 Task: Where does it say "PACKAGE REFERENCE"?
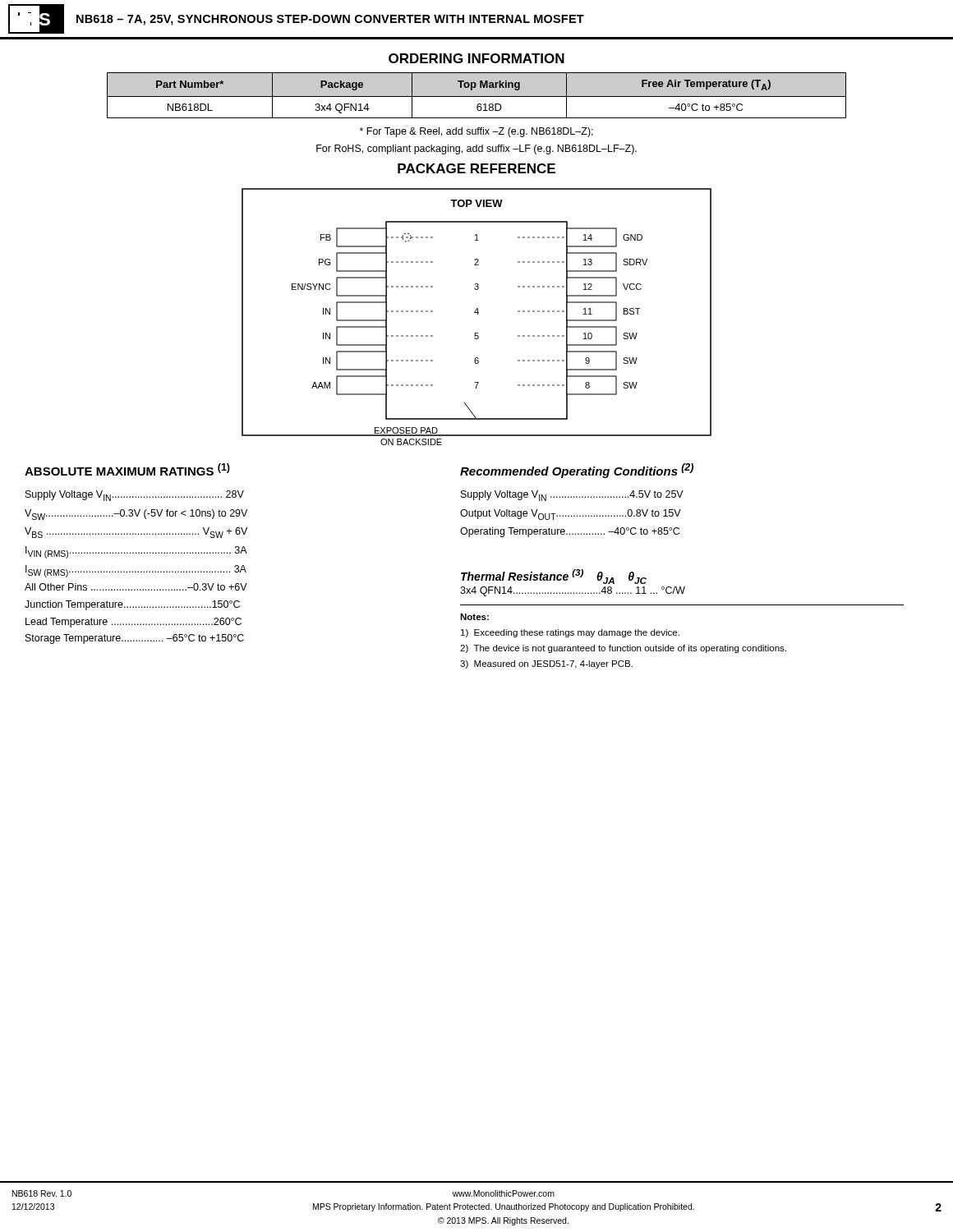tap(476, 169)
